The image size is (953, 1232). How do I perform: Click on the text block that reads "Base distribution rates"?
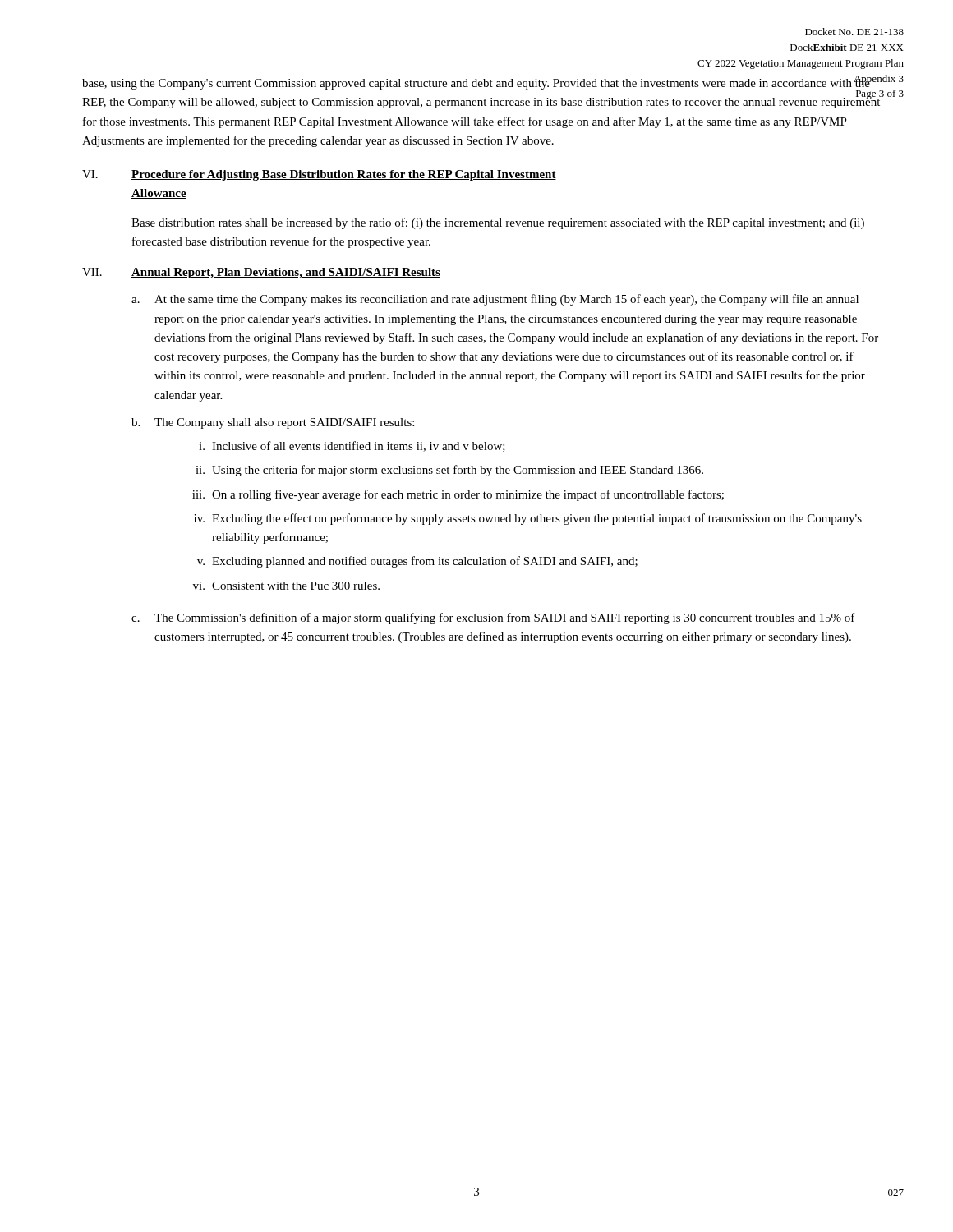498,232
